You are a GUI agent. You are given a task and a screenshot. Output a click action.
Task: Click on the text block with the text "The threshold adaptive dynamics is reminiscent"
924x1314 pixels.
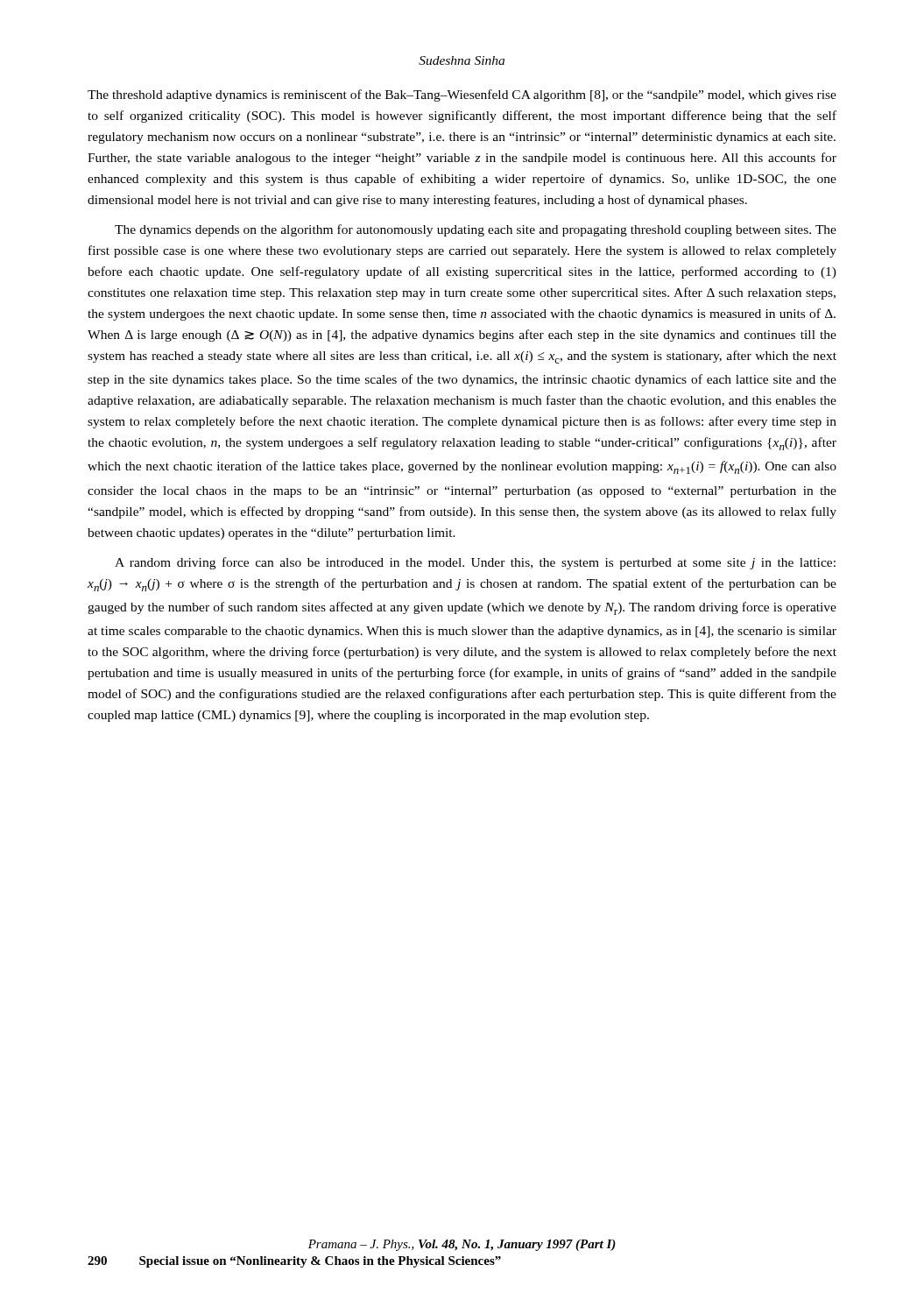click(x=462, y=147)
